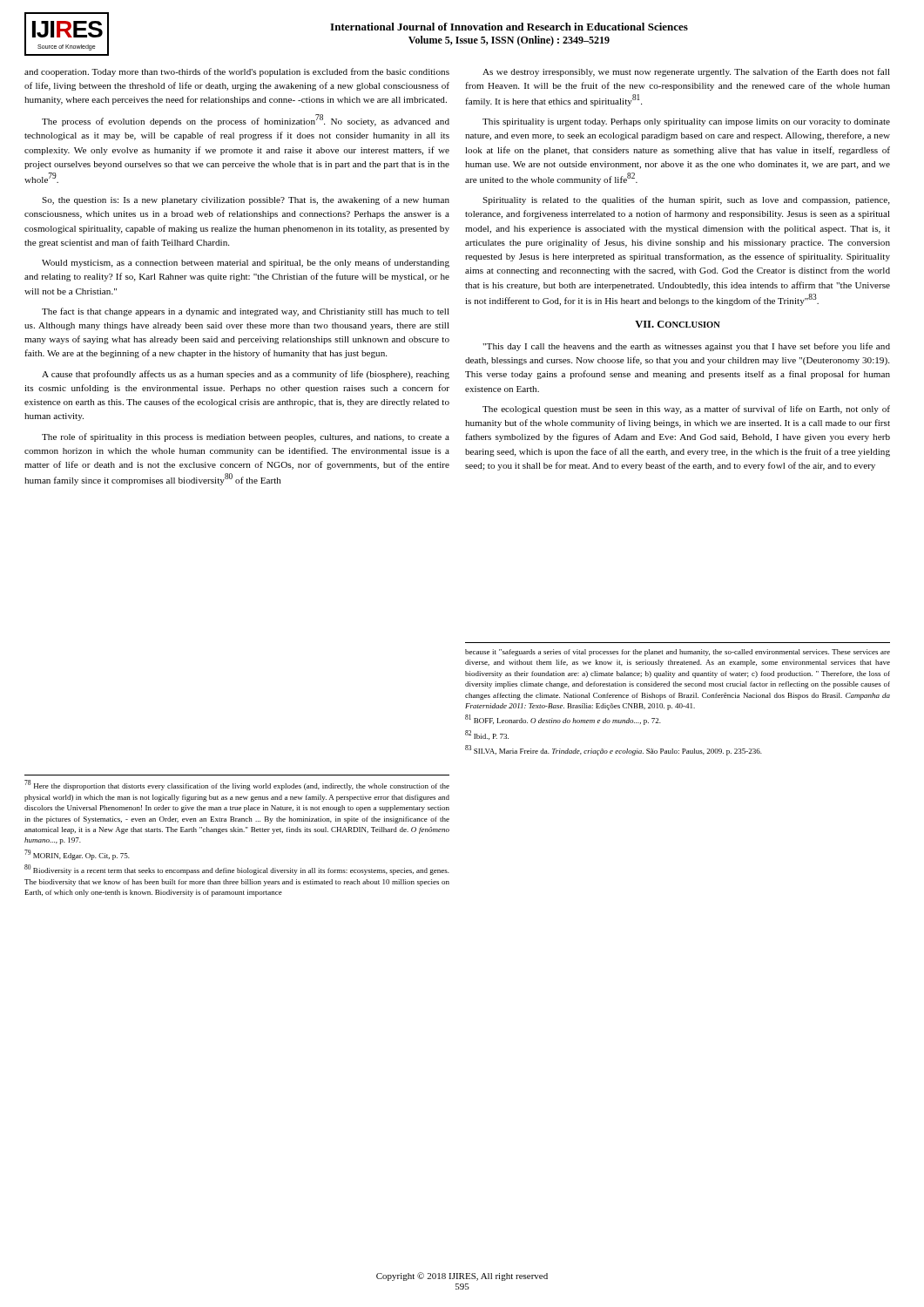Screen dimensions: 1307x924
Task: Point to the text starting "83 SILVA, Maria"
Action: pos(614,750)
